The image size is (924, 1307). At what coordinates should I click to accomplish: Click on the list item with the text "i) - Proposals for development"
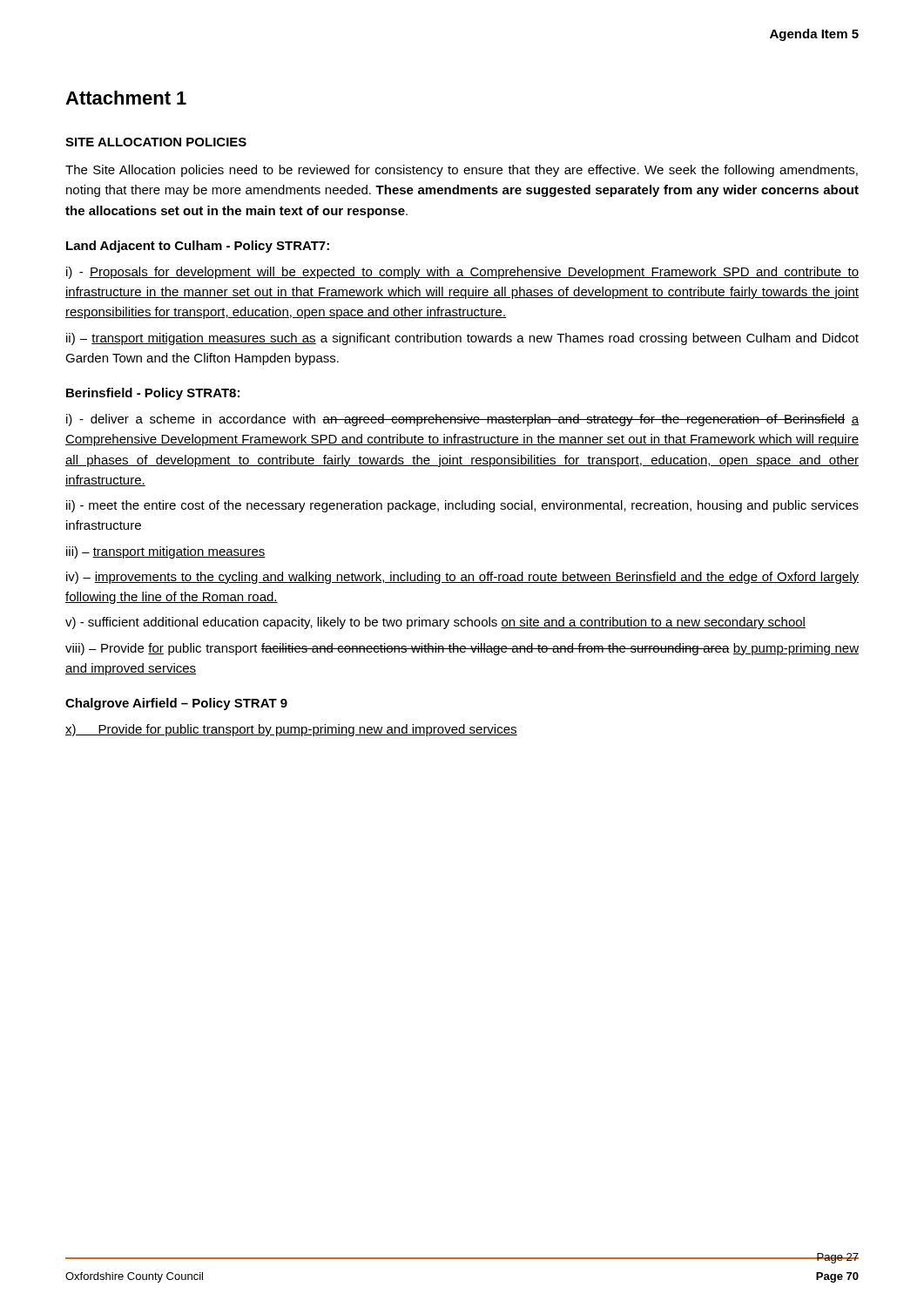pyautogui.click(x=462, y=291)
